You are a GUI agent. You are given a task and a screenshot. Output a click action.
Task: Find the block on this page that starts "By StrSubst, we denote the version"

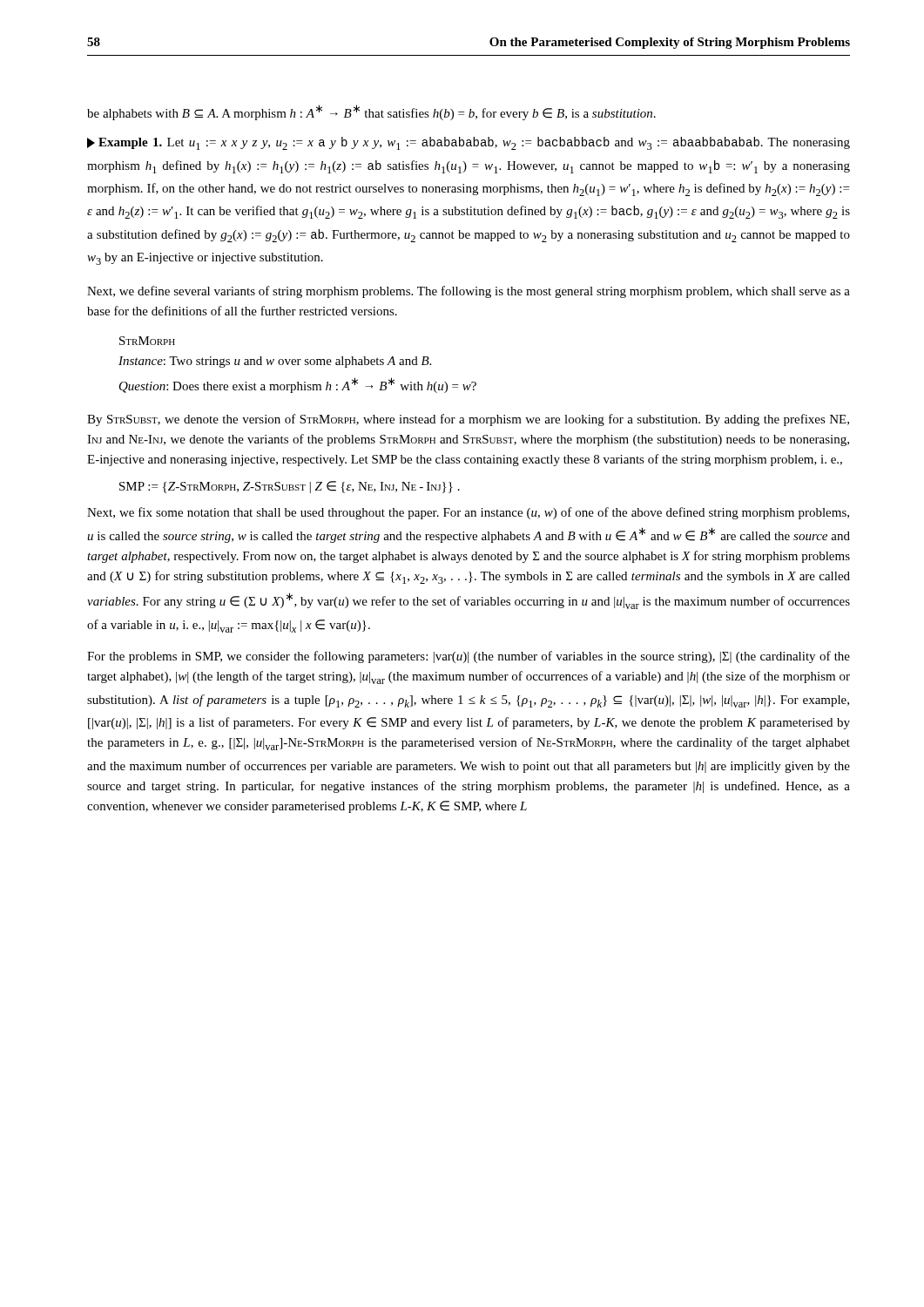click(469, 439)
